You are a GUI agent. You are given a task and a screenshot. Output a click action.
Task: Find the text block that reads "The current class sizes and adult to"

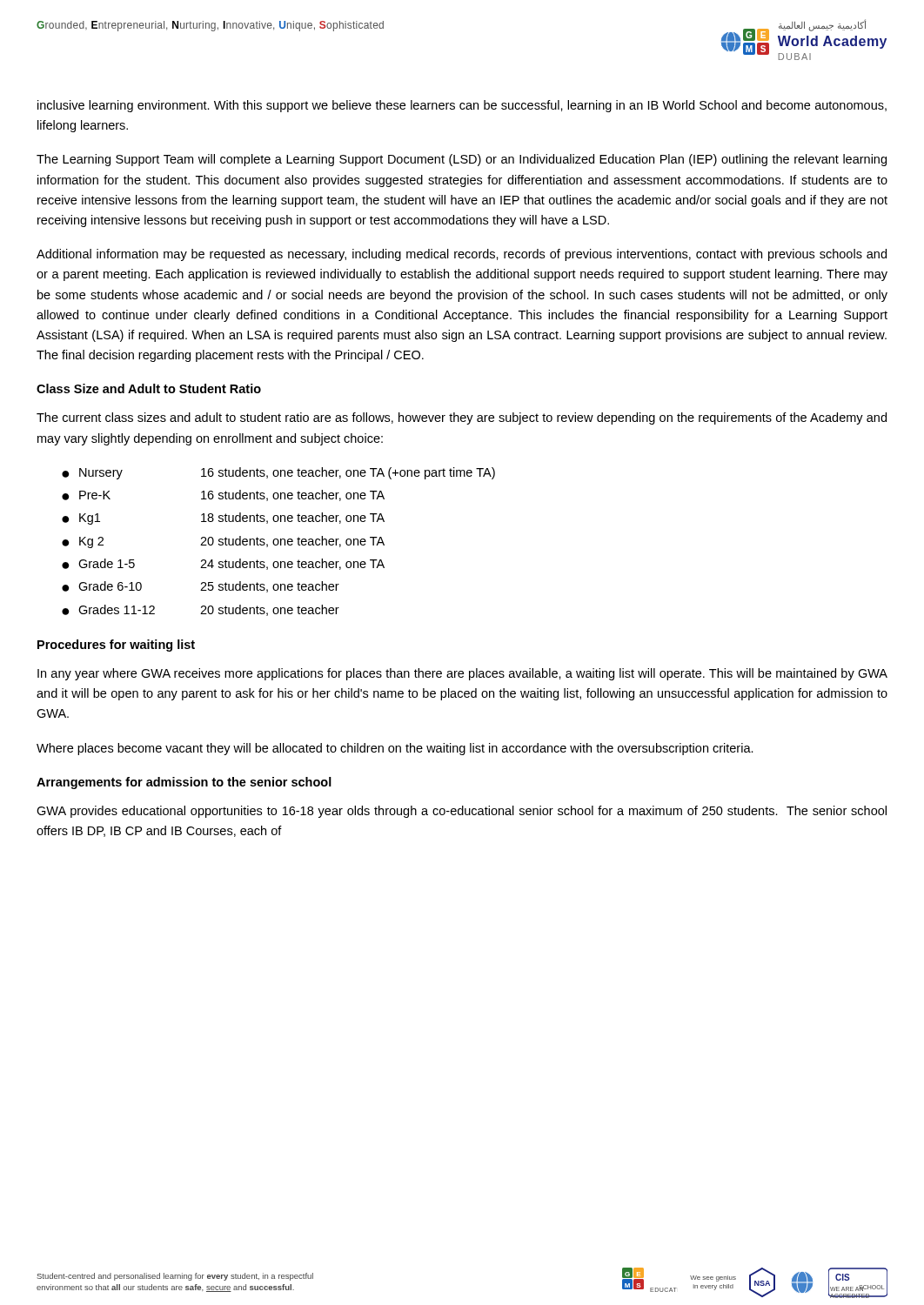(462, 428)
